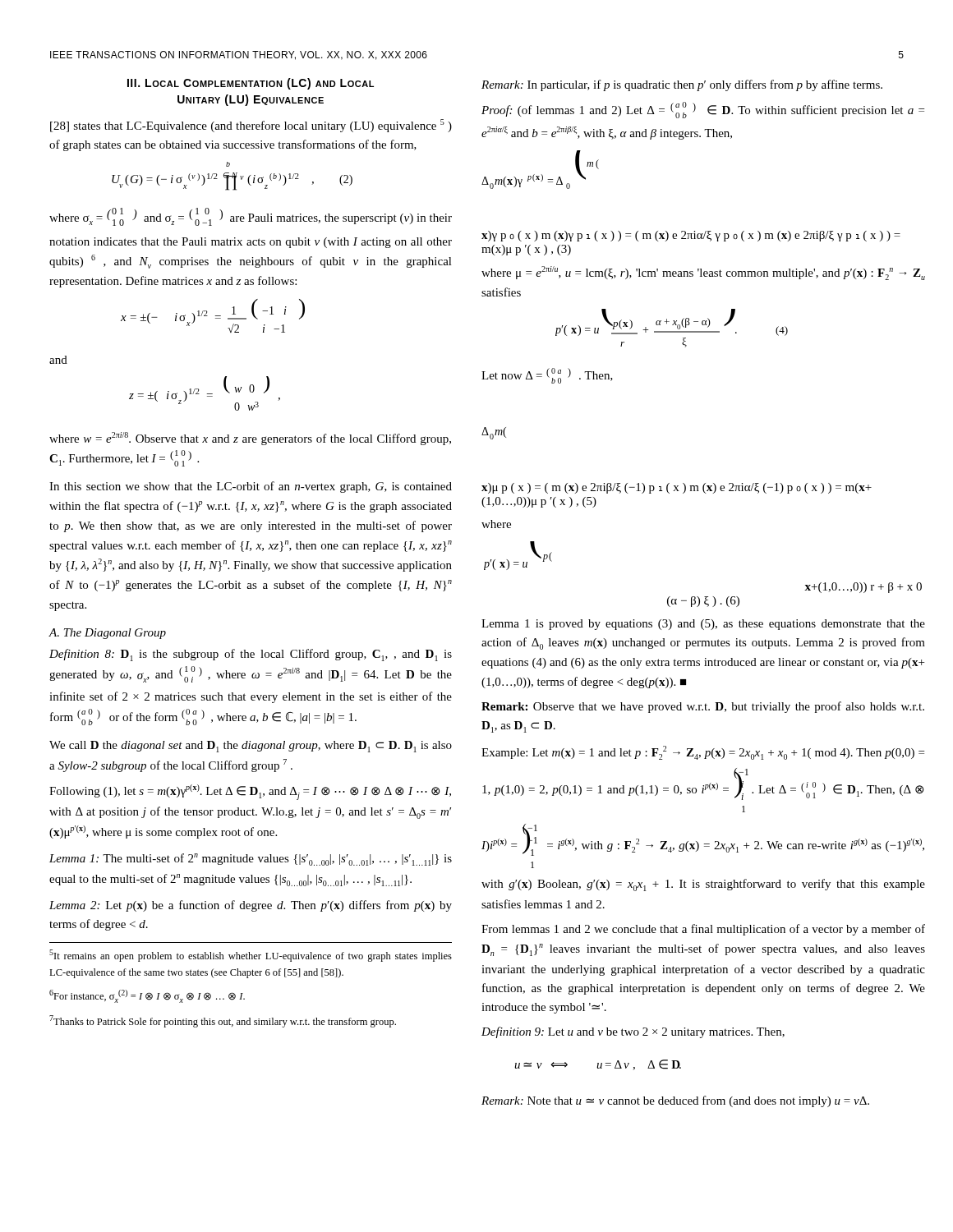The width and height of the screenshot is (953, 1232).
Task: Select the text starting "Δ 0 m (x)μ p ( x"
Action: pos(494,433)
